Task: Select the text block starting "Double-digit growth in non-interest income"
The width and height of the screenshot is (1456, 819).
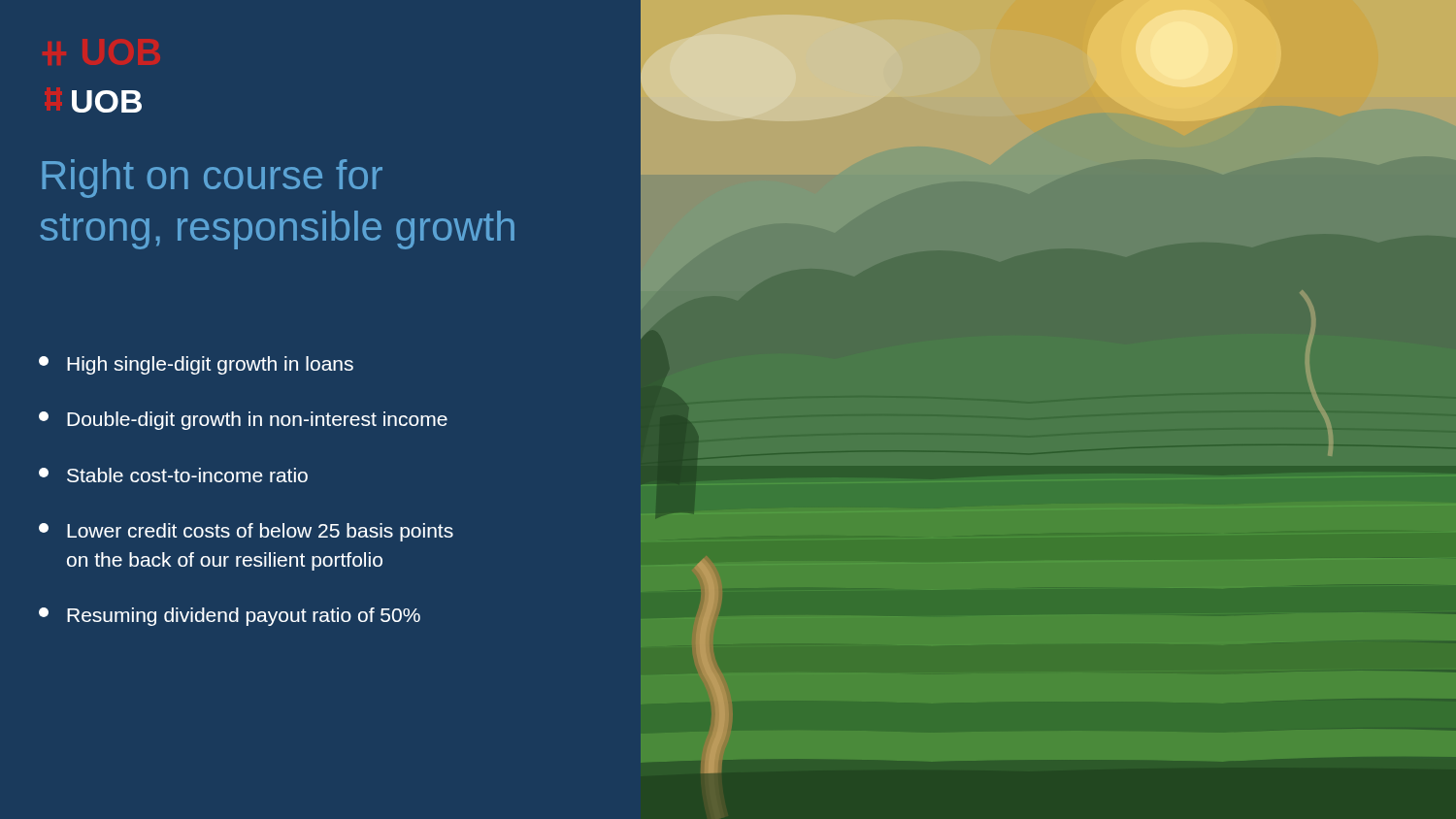Action: [x=243, y=419]
